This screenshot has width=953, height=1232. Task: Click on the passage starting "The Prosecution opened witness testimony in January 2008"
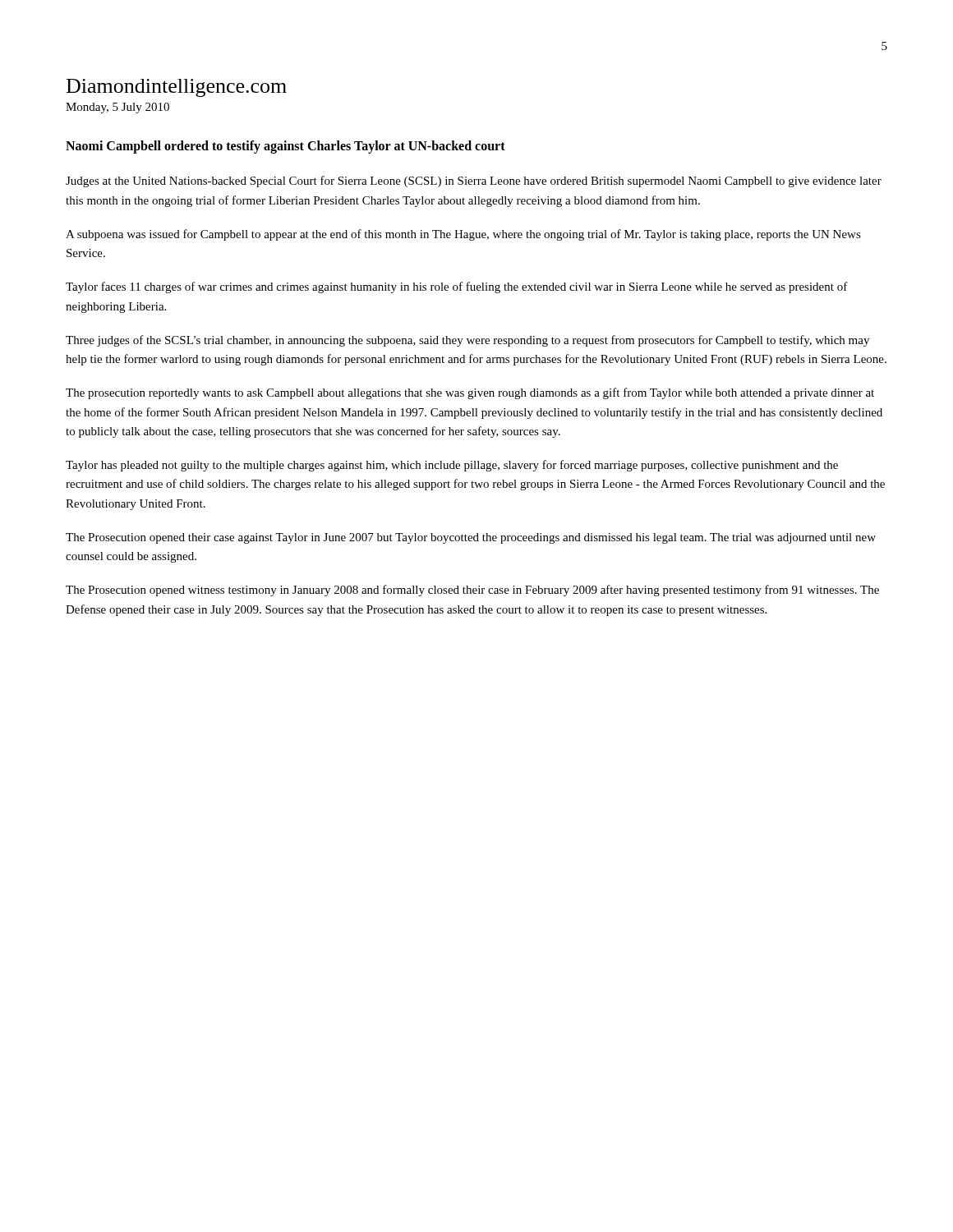(x=473, y=600)
